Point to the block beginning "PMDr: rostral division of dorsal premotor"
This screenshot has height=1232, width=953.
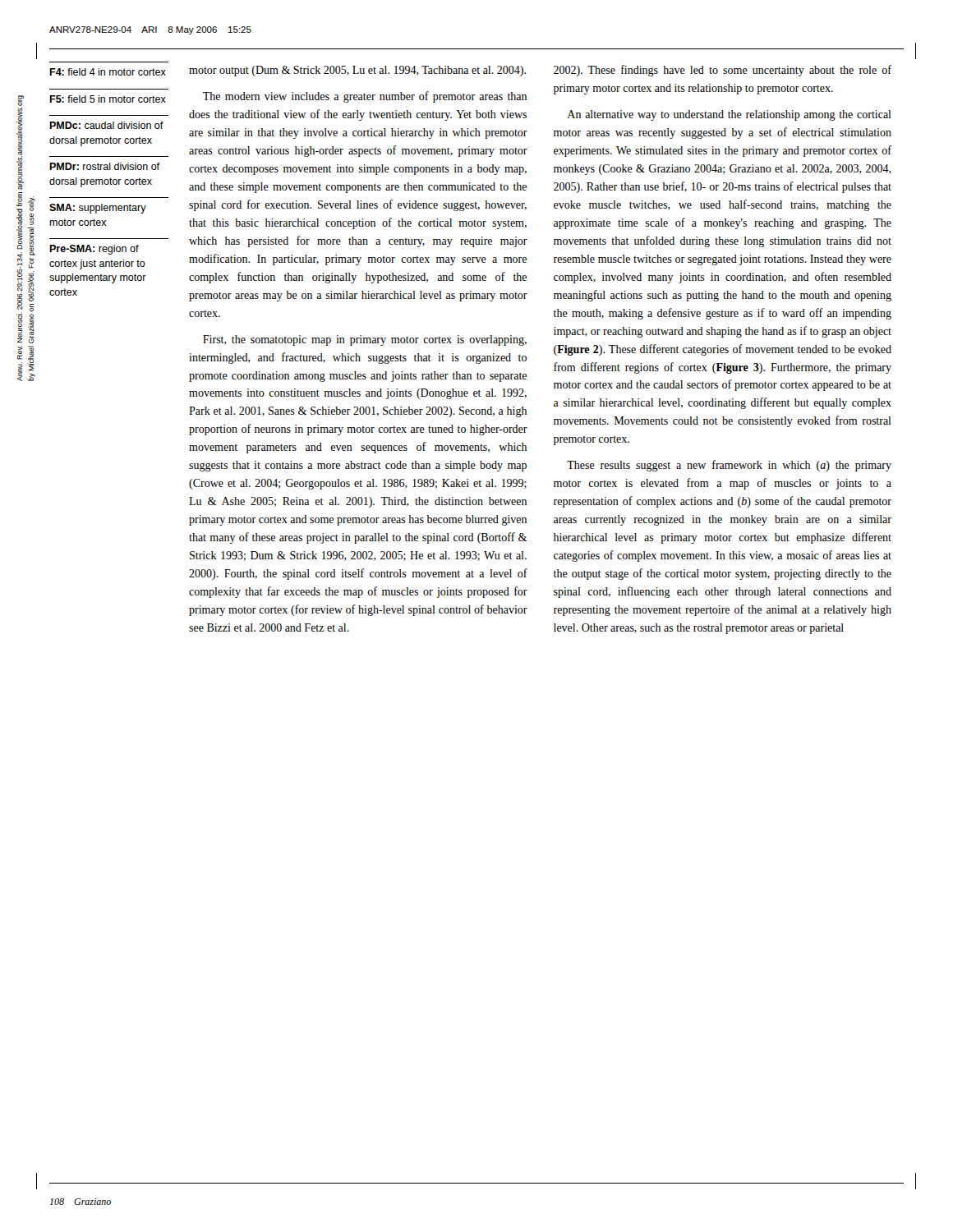point(104,174)
